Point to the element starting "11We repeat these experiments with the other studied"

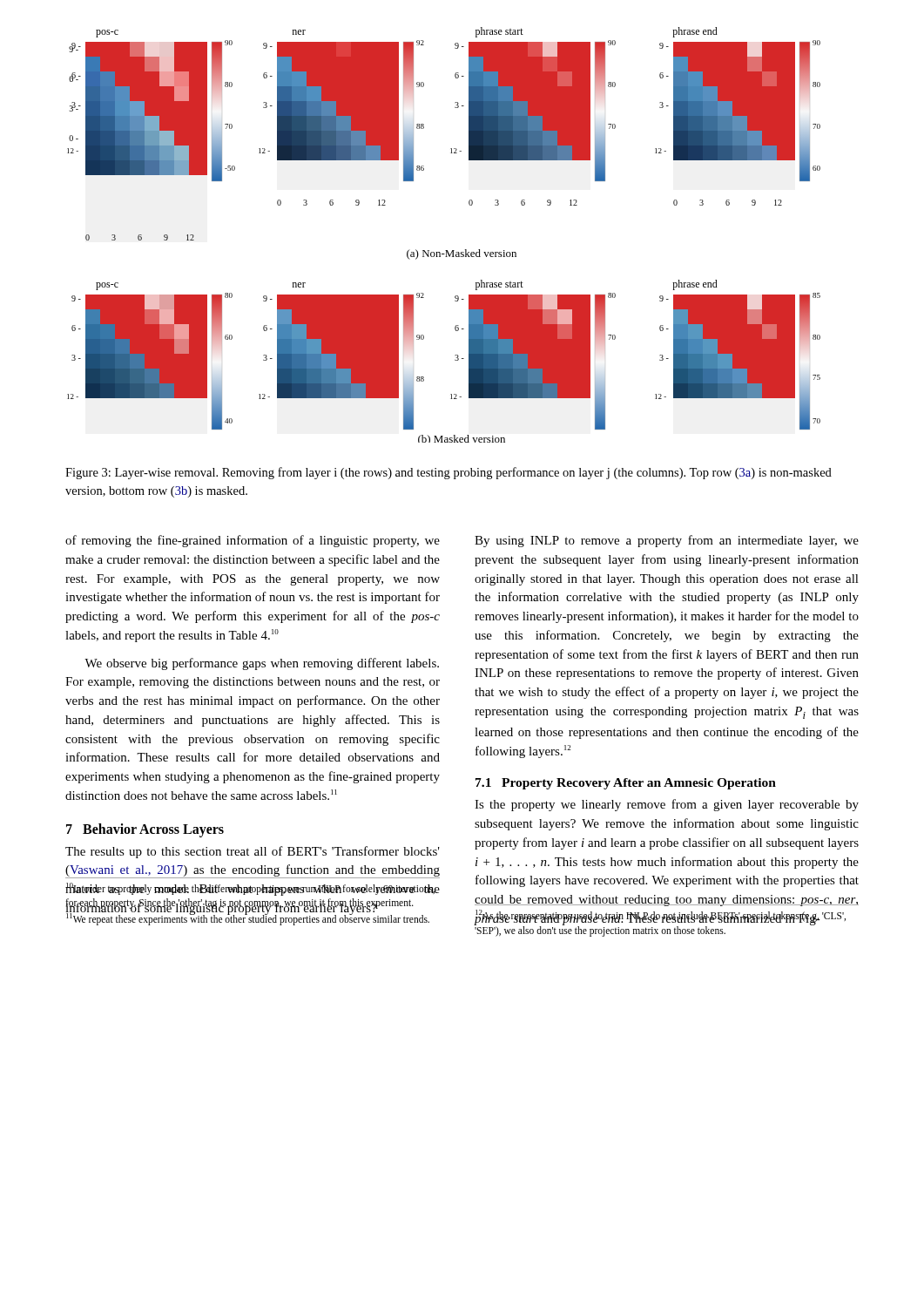tap(248, 919)
